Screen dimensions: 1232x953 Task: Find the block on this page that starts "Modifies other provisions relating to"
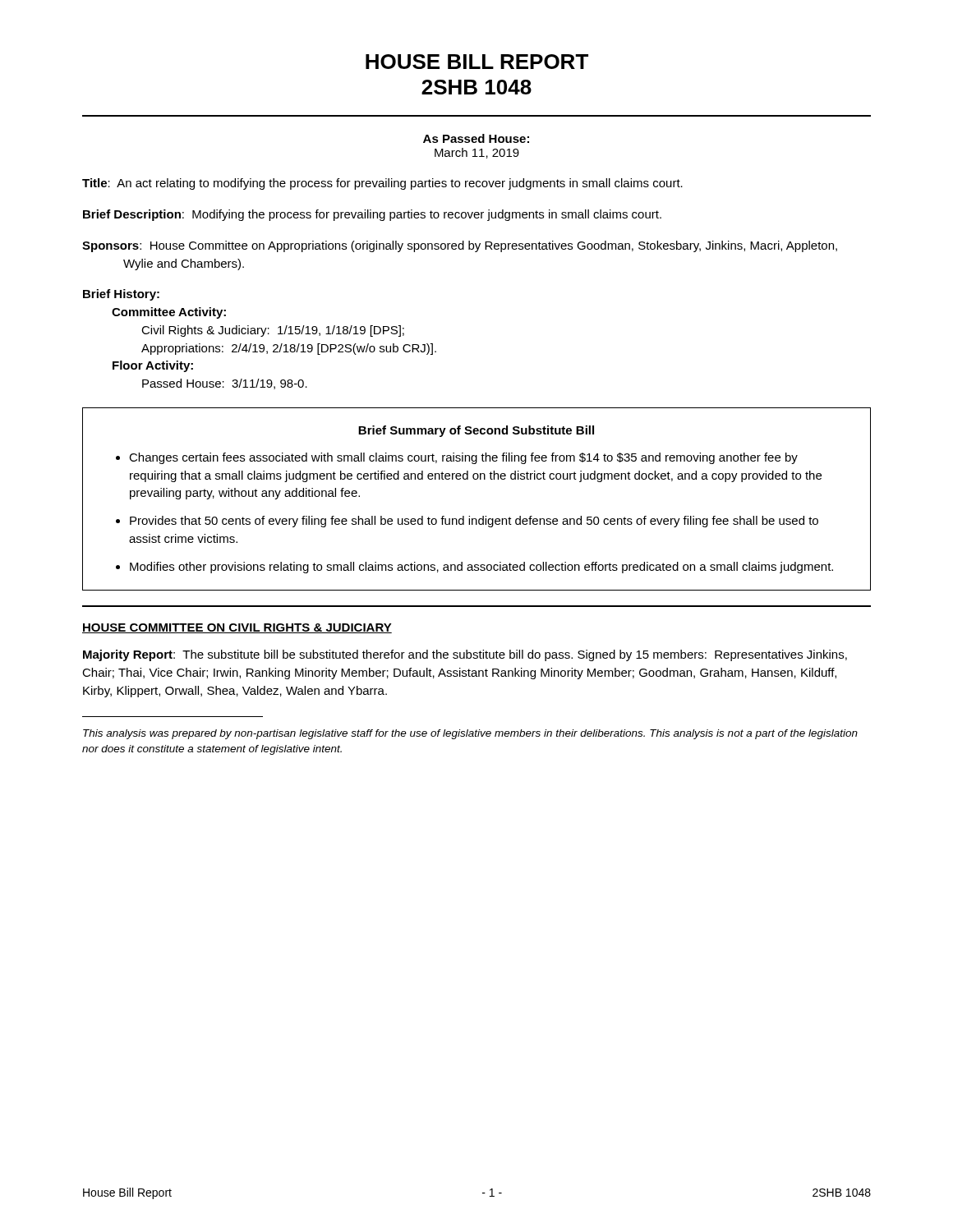coord(482,566)
